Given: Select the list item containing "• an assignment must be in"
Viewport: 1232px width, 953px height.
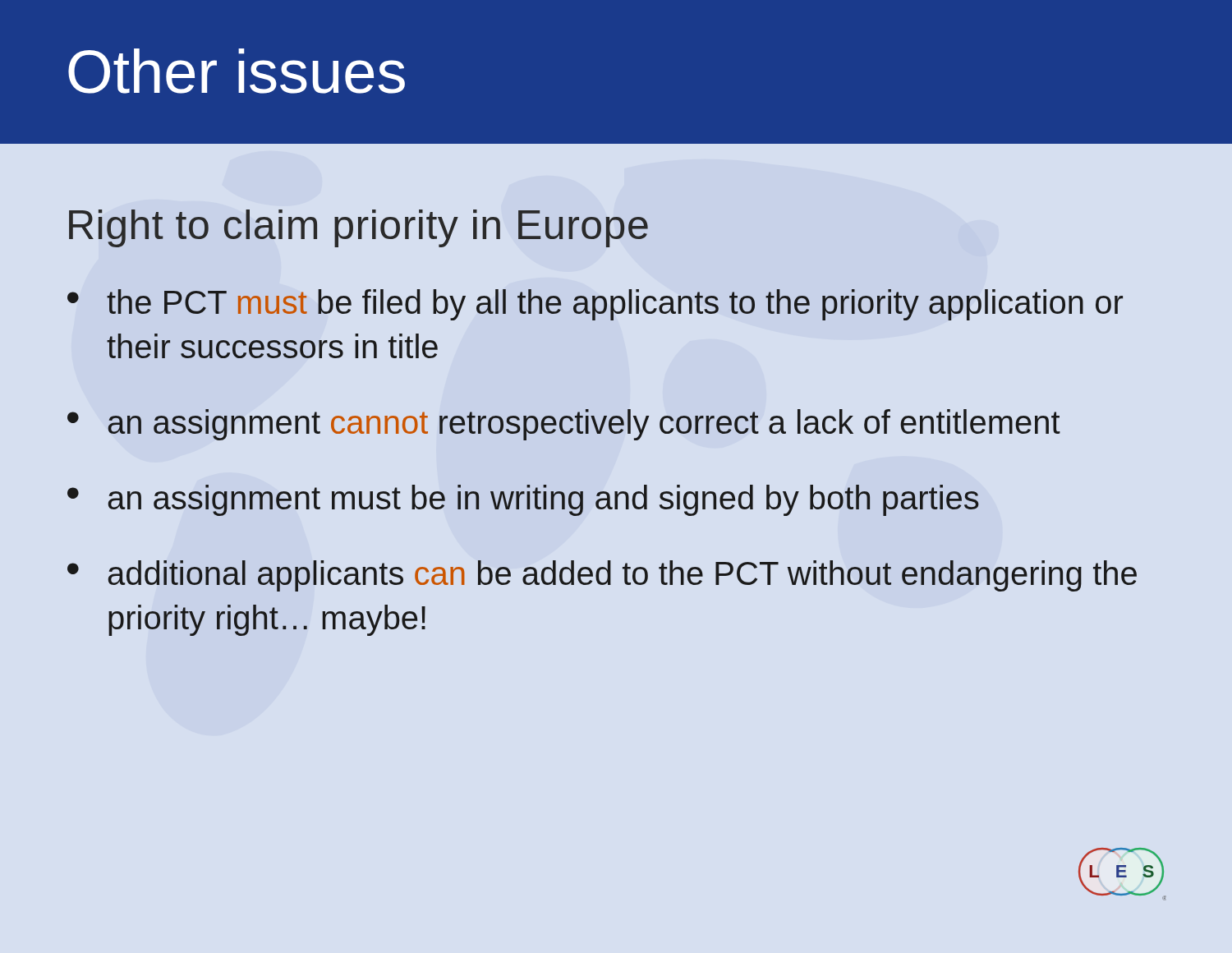Looking at the screenshot, I should click(x=523, y=498).
